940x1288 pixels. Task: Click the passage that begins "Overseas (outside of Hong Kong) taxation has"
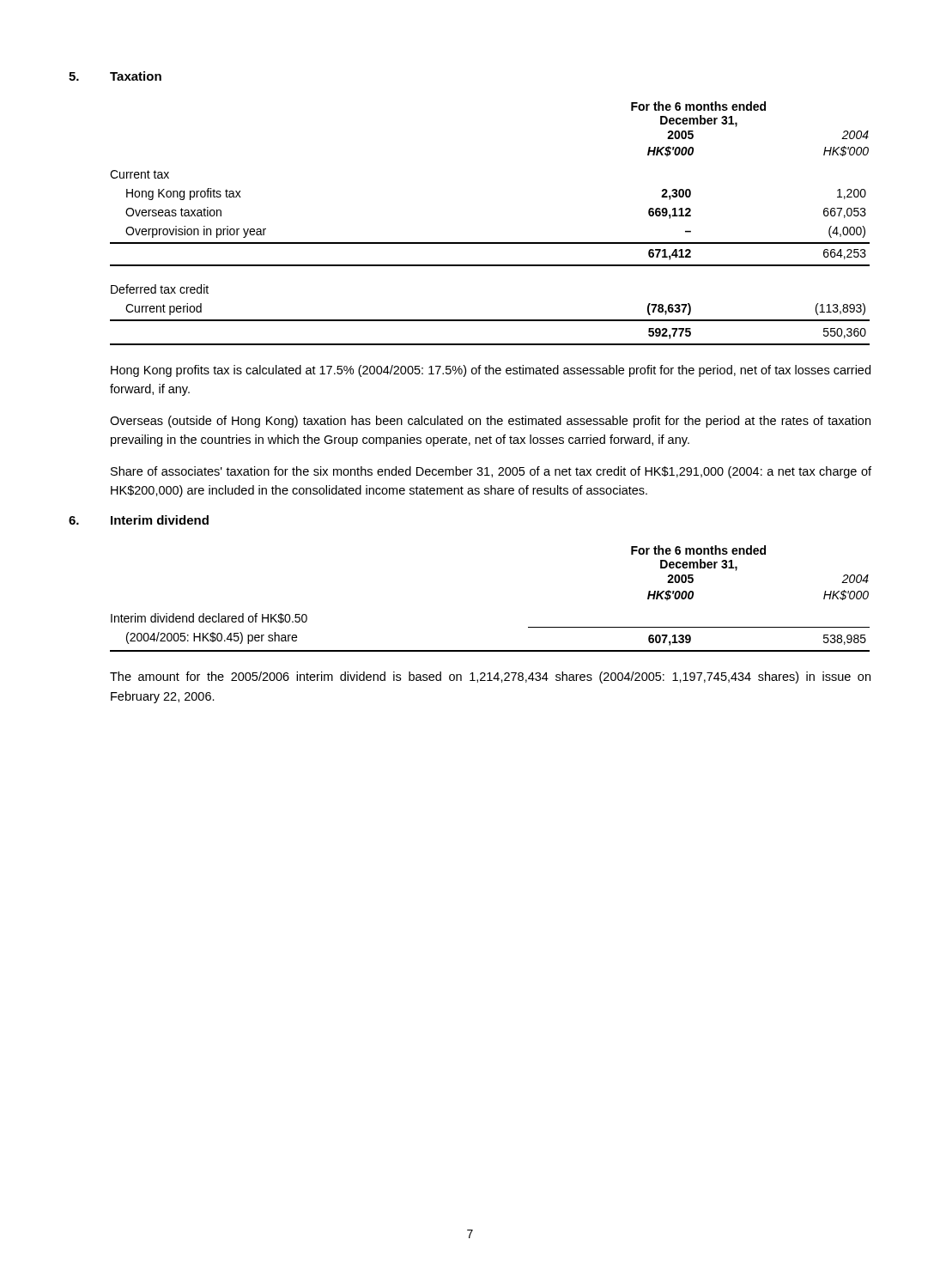click(x=491, y=430)
